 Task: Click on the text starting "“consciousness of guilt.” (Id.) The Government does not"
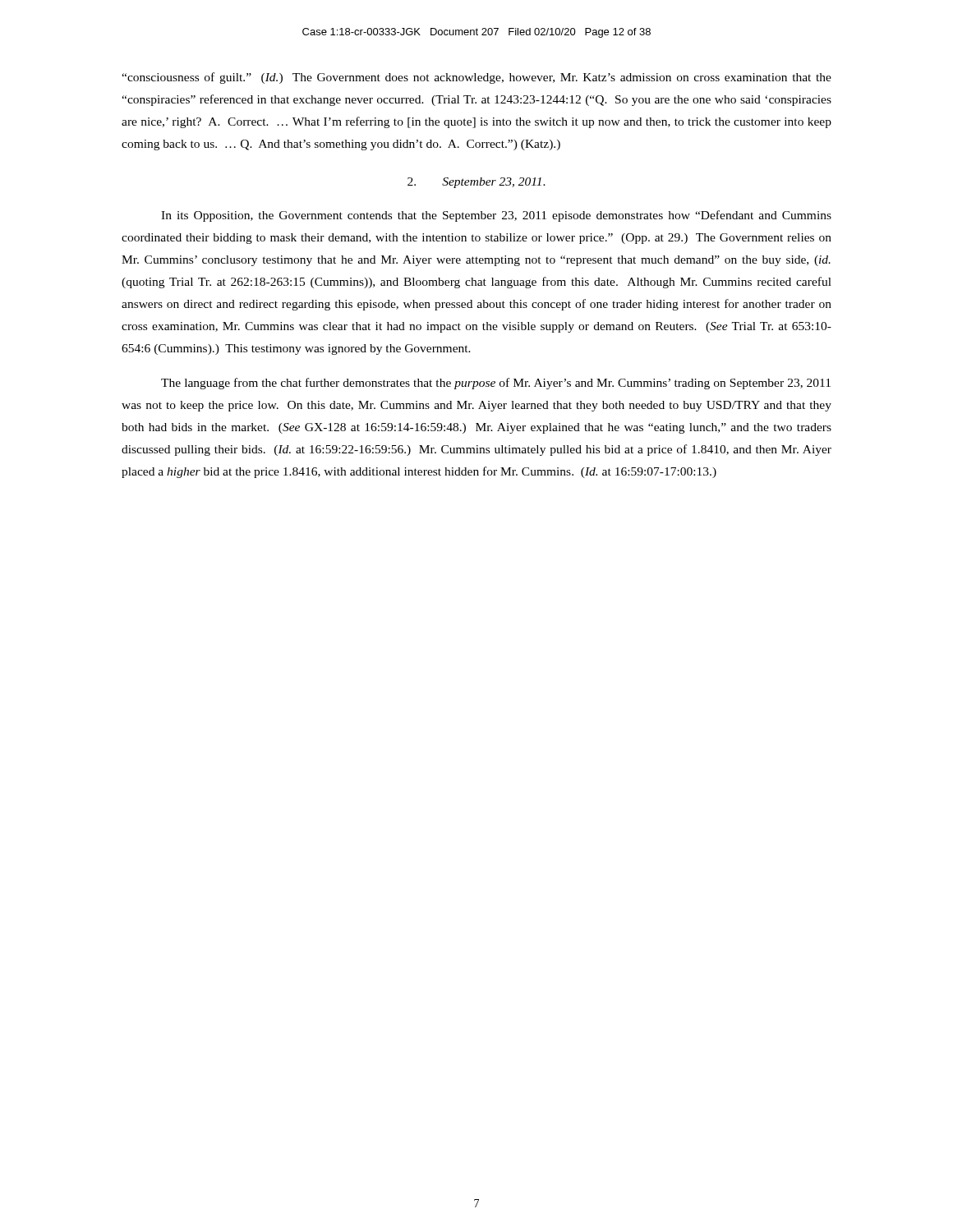[476, 110]
